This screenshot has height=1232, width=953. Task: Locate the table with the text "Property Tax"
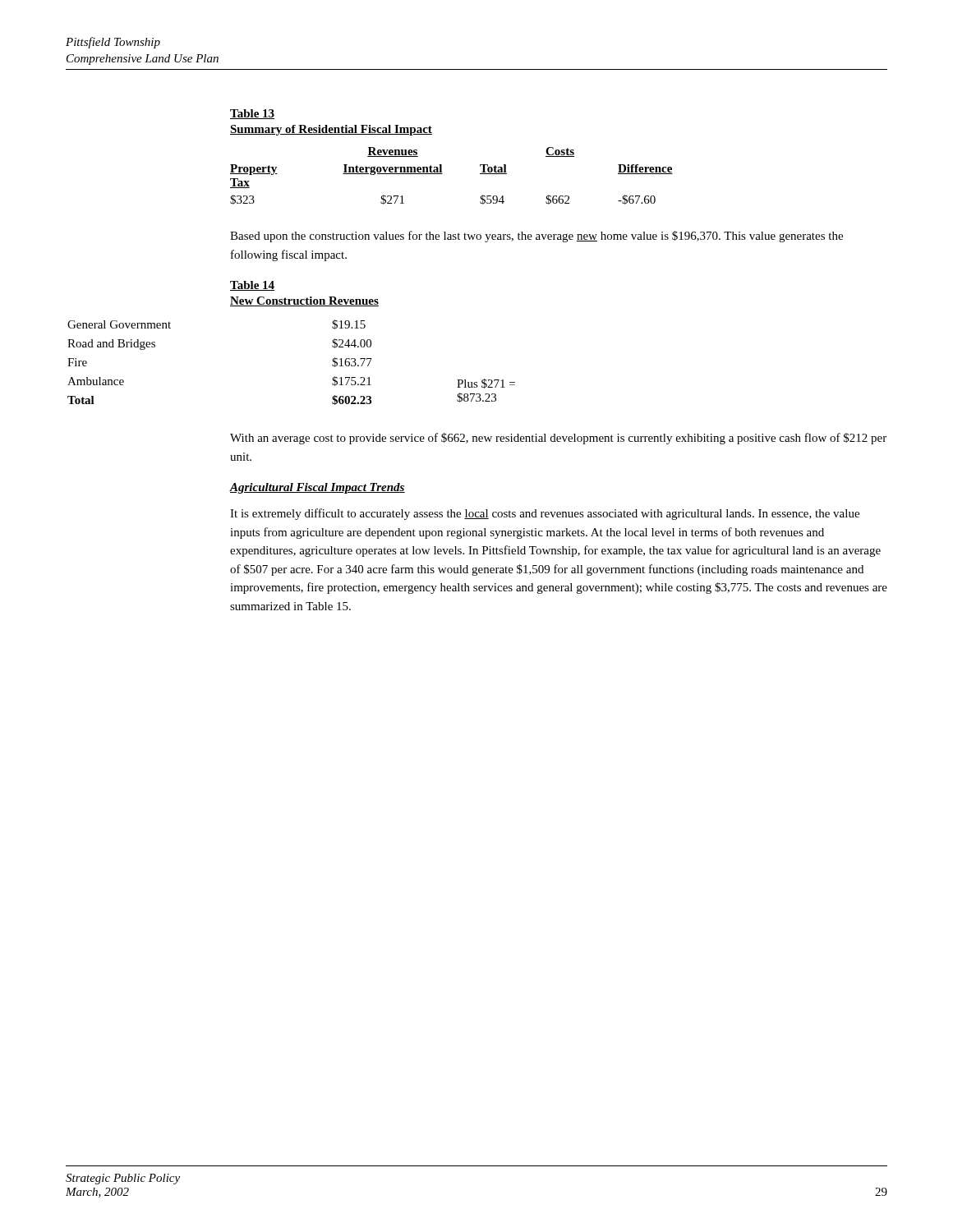point(559,176)
